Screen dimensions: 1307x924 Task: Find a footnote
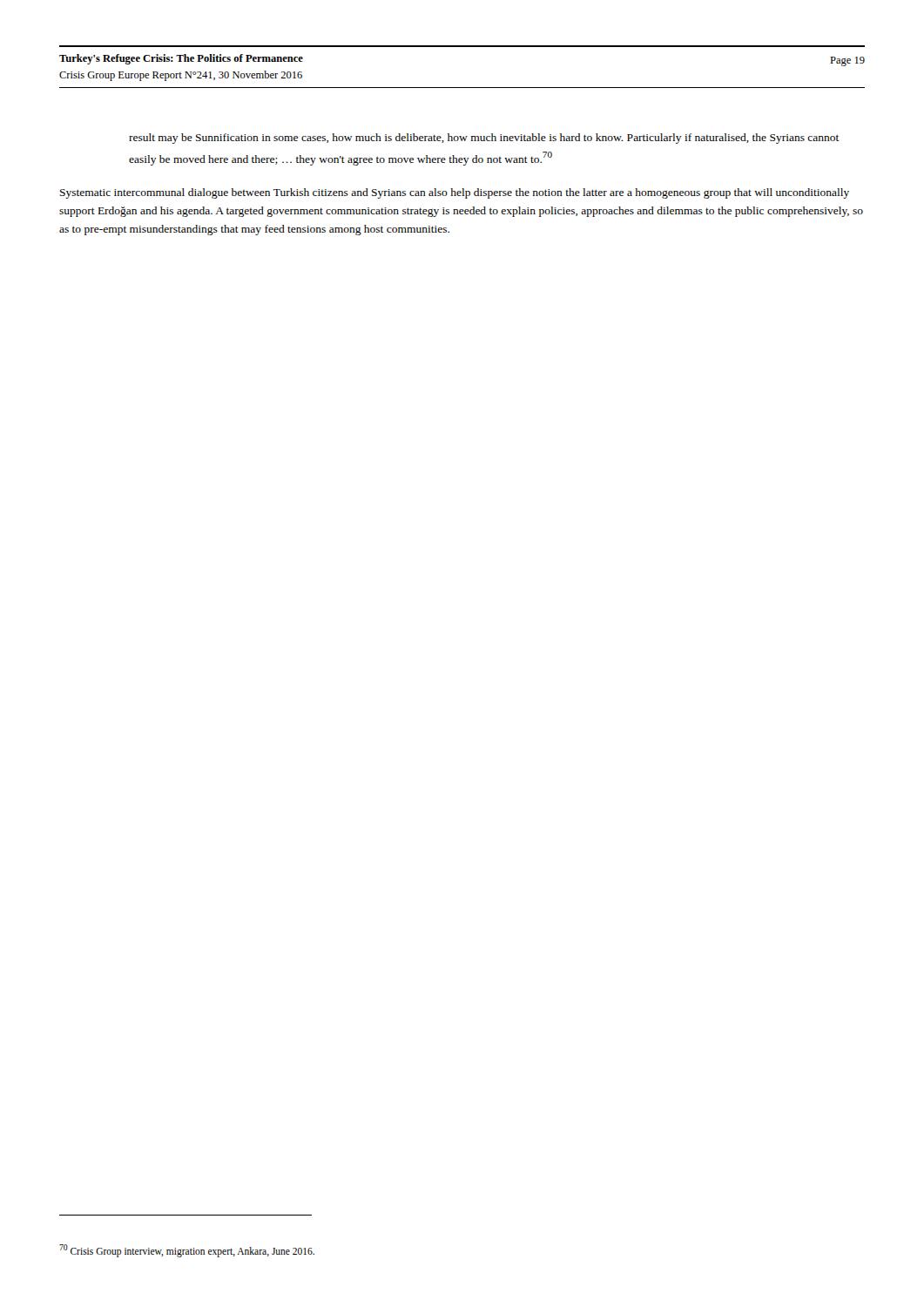[x=187, y=1249]
